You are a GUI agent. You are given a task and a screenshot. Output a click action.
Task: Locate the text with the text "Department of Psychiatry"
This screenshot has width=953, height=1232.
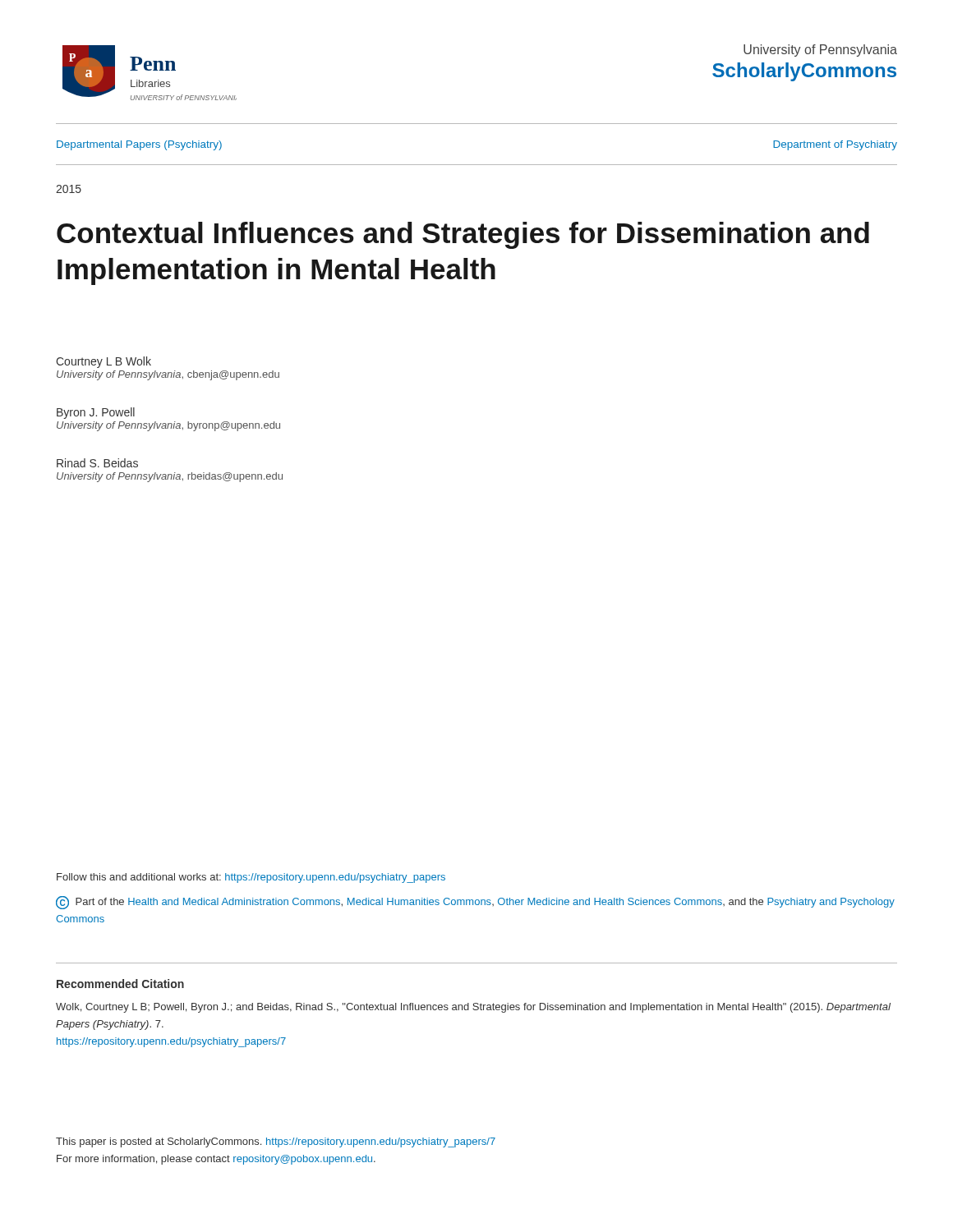835,144
